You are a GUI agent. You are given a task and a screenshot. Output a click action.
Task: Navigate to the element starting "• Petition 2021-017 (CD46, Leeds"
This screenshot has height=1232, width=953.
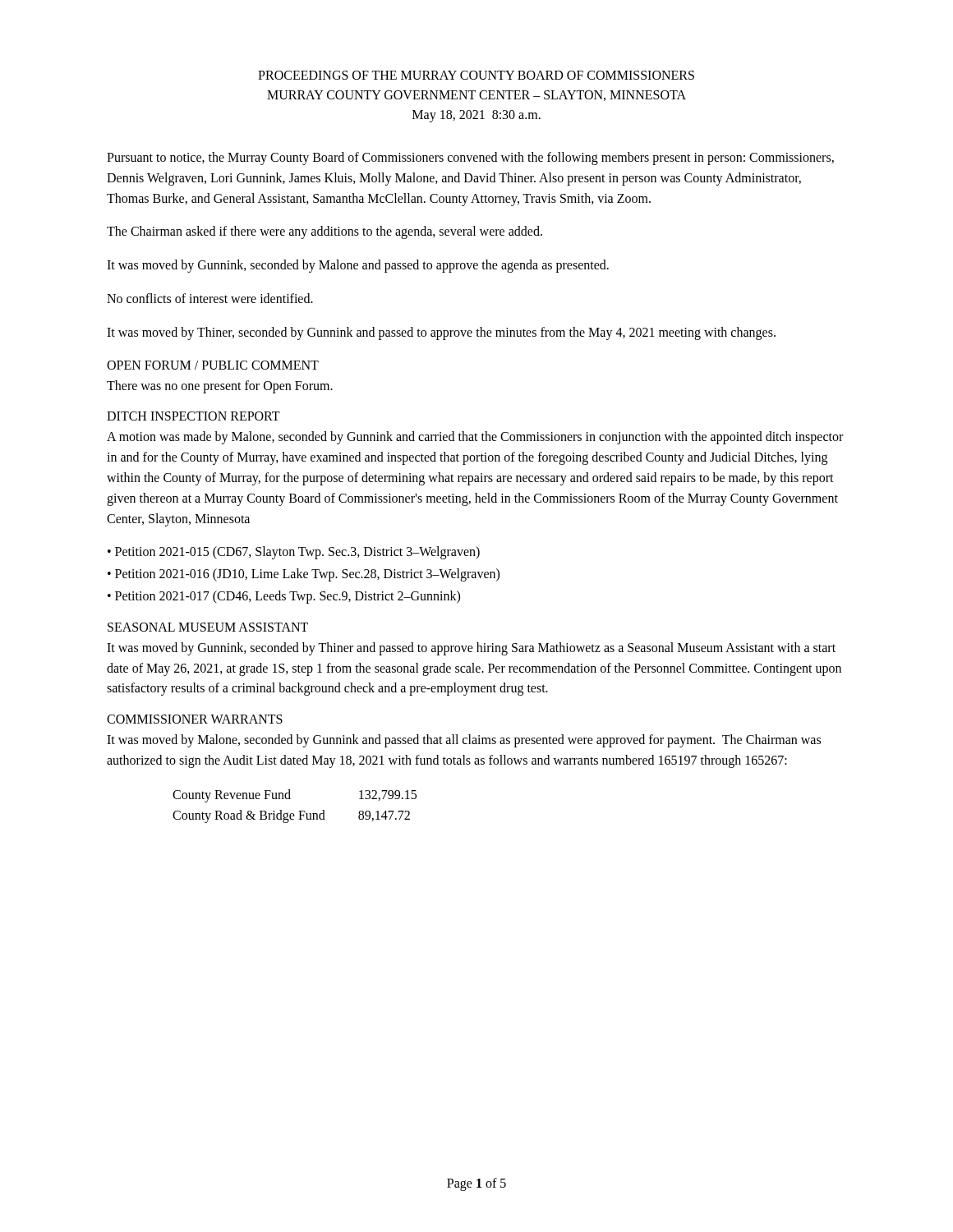(284, 596)
